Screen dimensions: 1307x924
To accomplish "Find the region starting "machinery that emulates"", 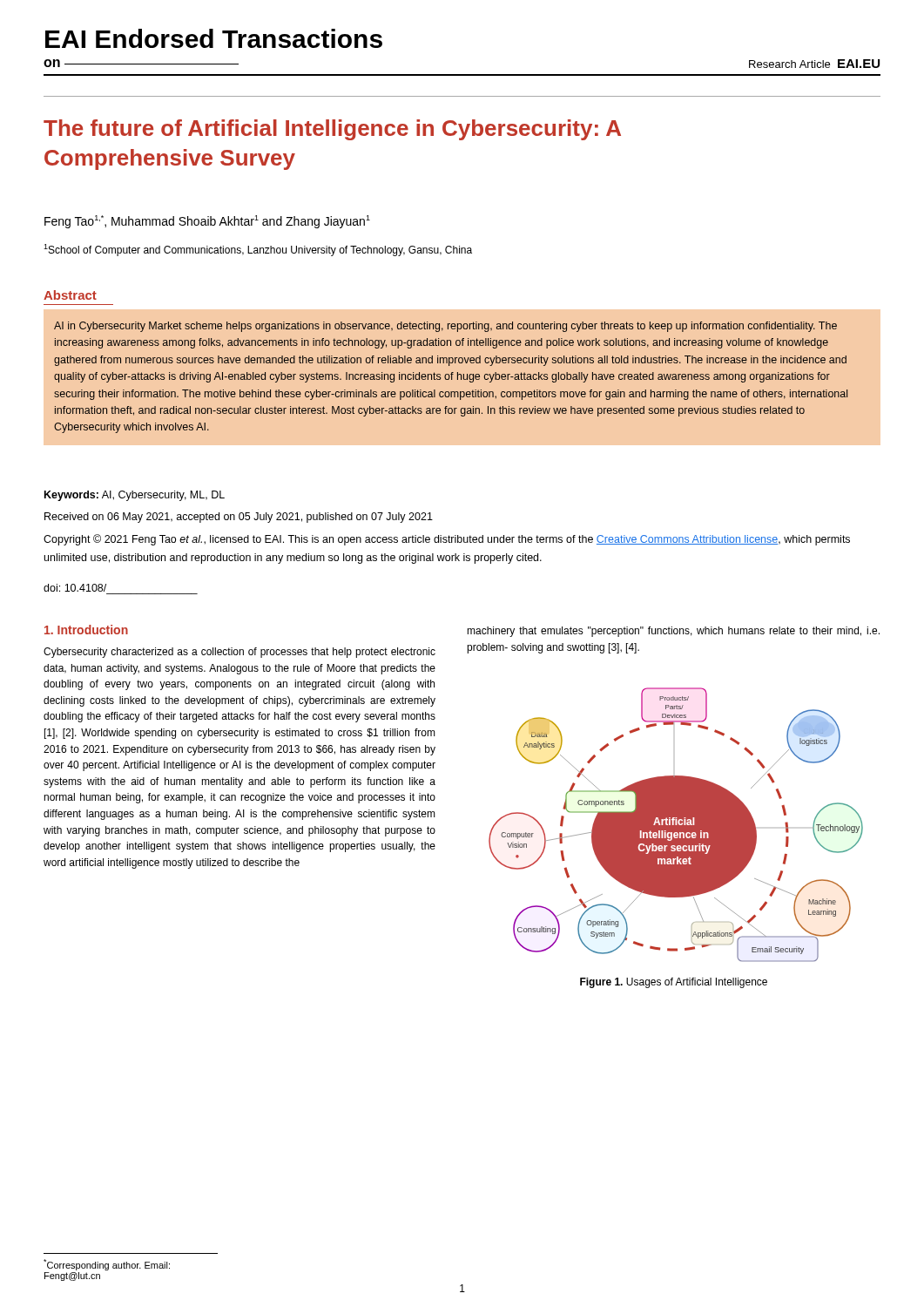I will click(674, 639).
